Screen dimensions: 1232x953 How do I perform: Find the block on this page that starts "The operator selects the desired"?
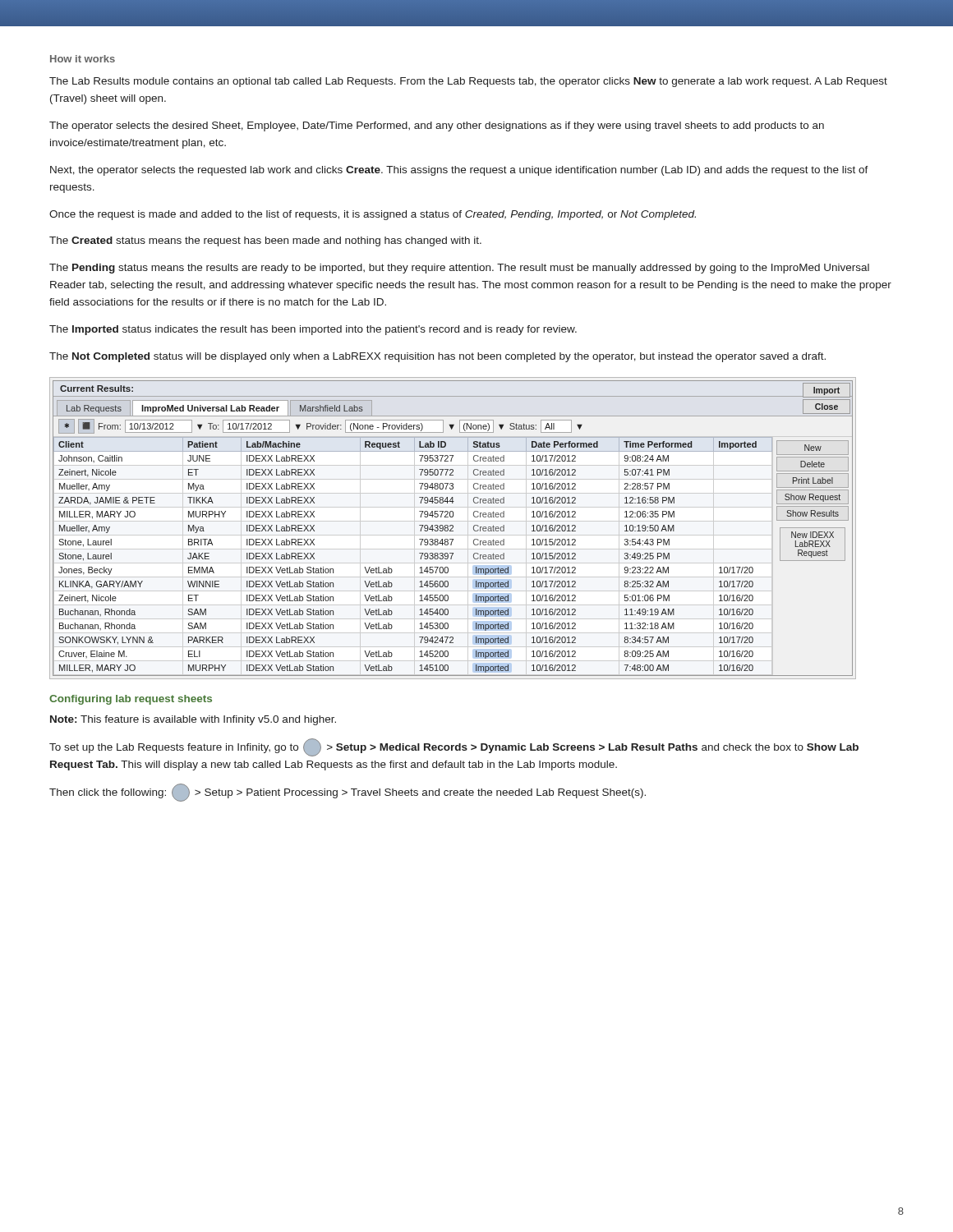[x=437, y=134]
